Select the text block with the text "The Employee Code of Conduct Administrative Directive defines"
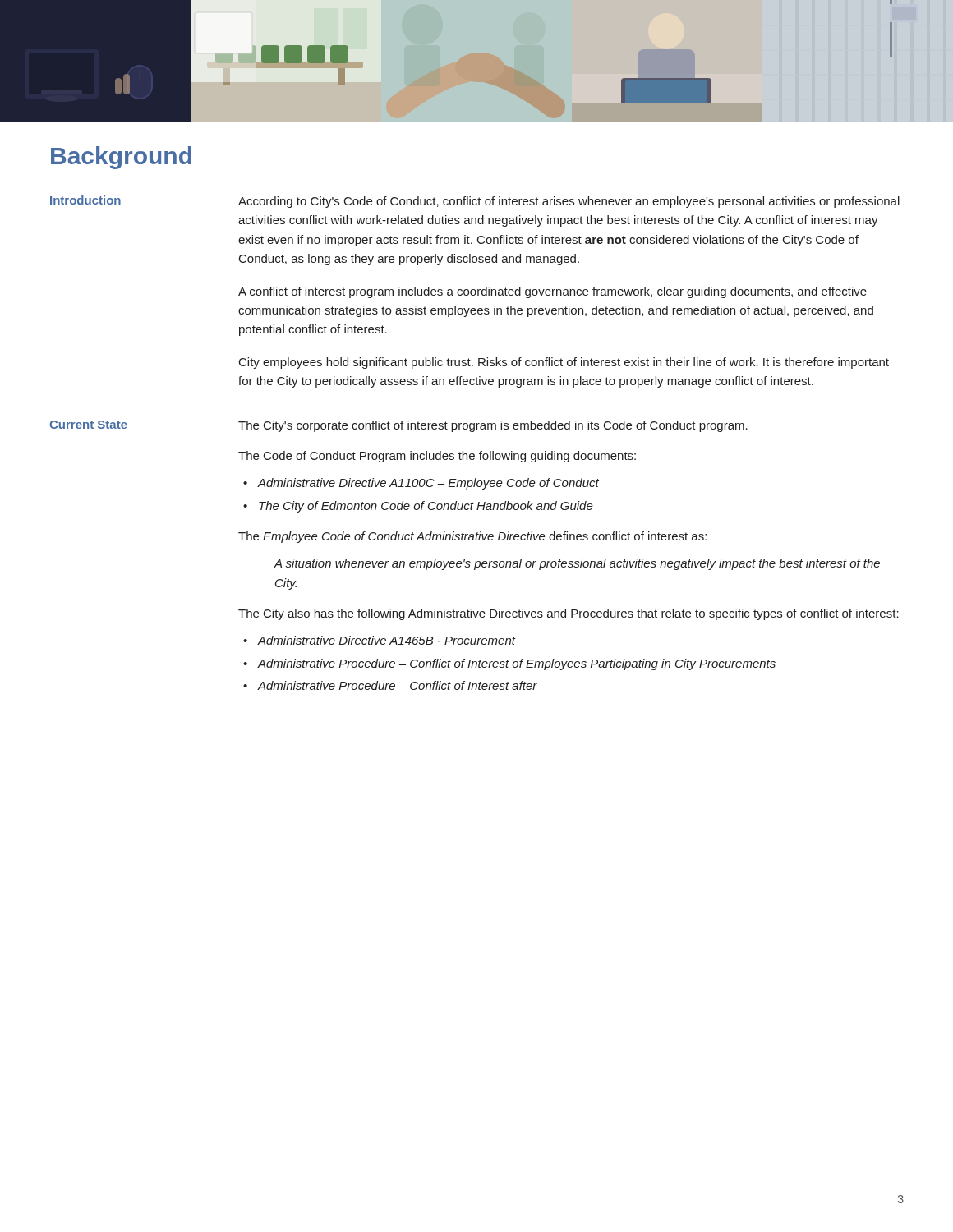The height and width of the screenshot is (1232, 953). [x=473, y=536]
